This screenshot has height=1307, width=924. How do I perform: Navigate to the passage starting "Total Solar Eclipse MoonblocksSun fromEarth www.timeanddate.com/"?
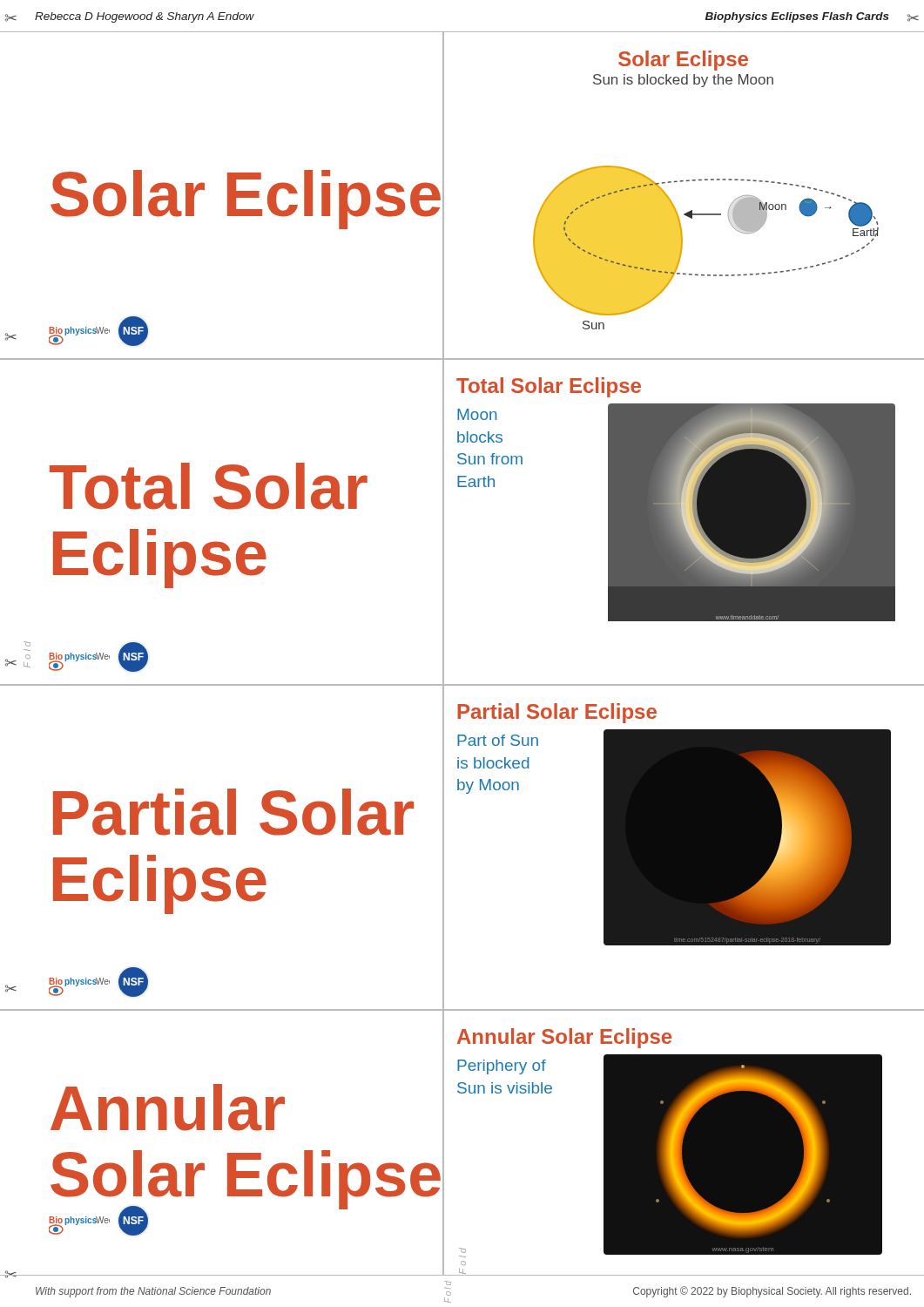tap(683, 491)
